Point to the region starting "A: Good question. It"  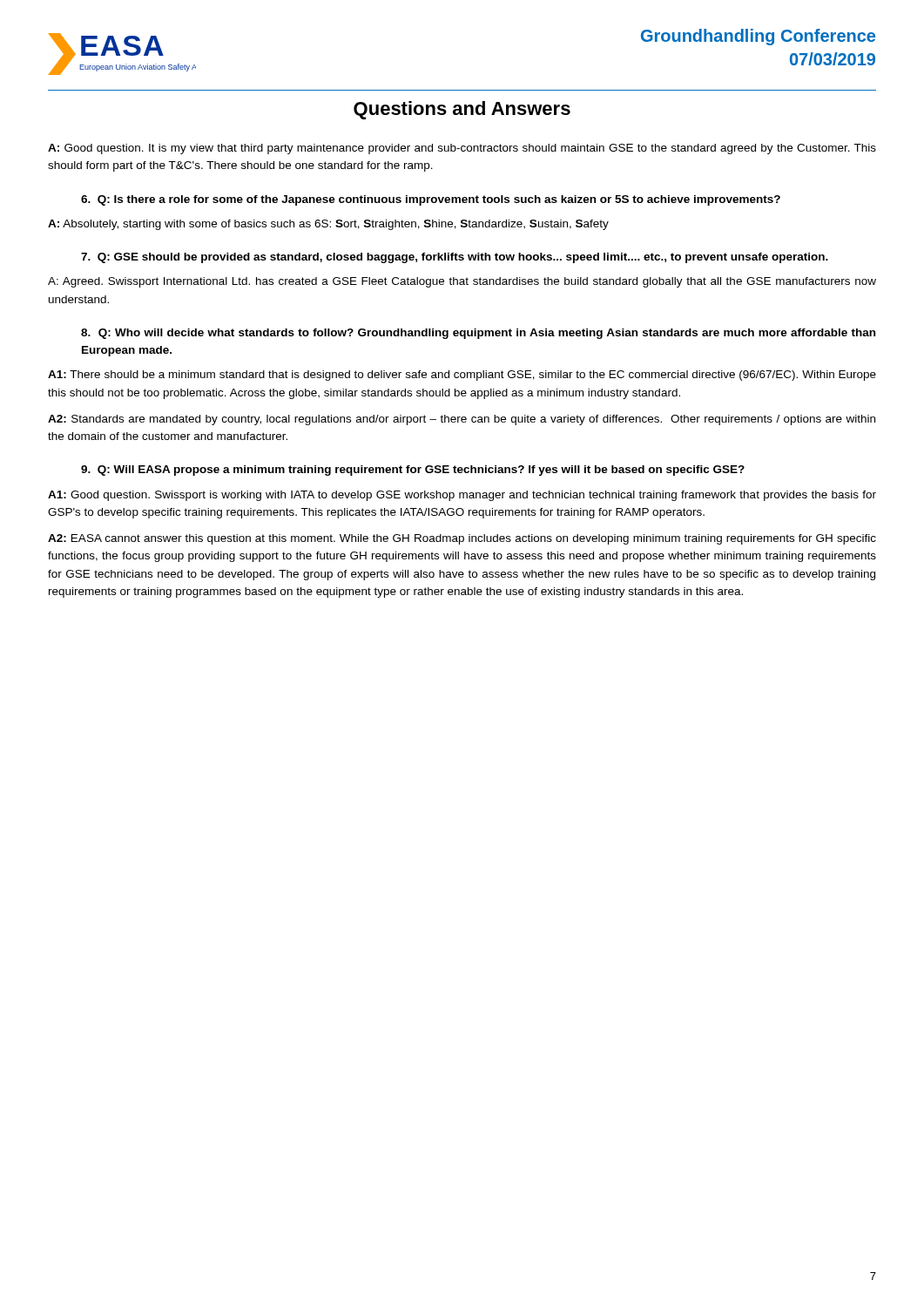[462, 157]
